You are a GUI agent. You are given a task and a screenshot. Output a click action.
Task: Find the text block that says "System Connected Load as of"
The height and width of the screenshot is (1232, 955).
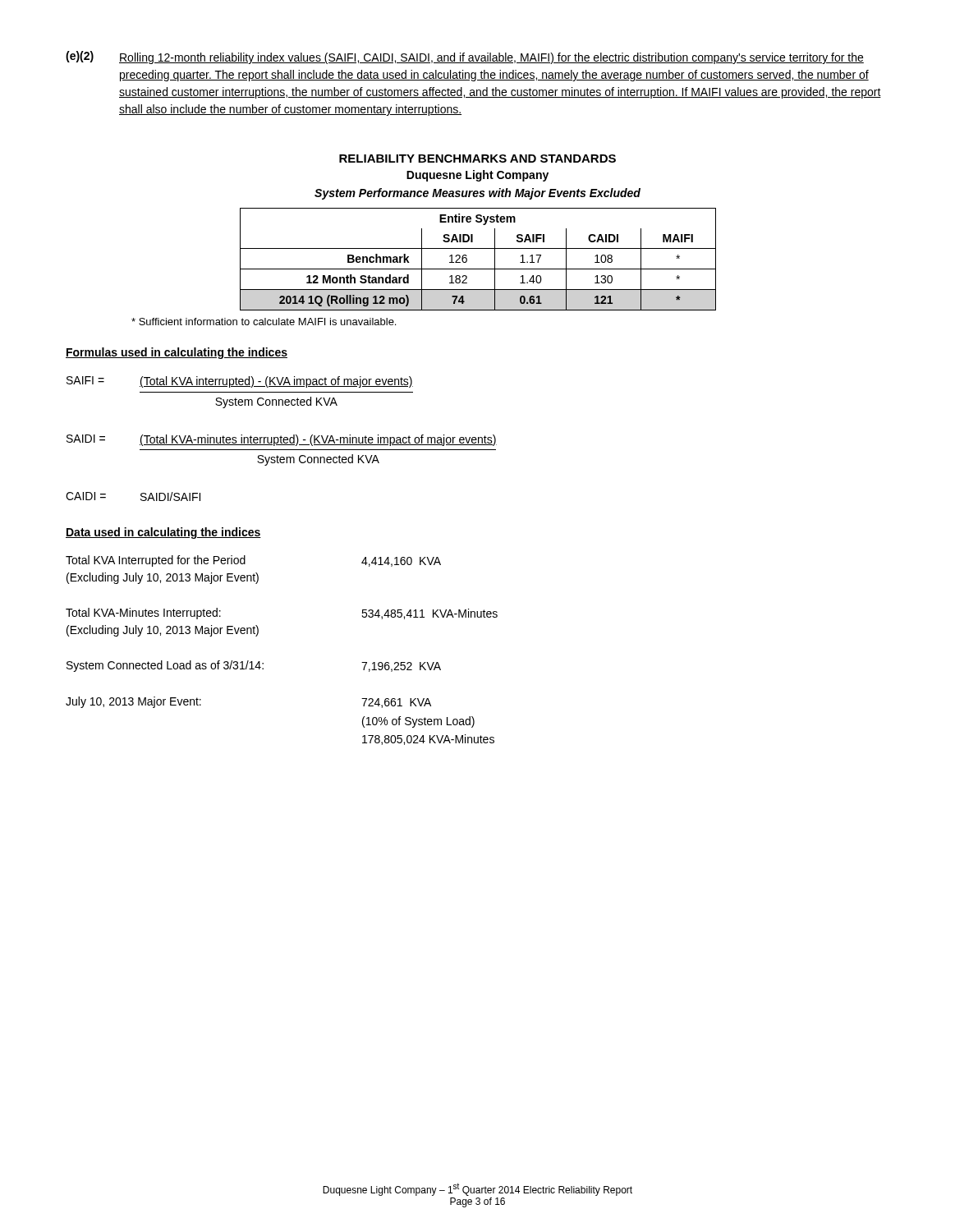point(253,666)
